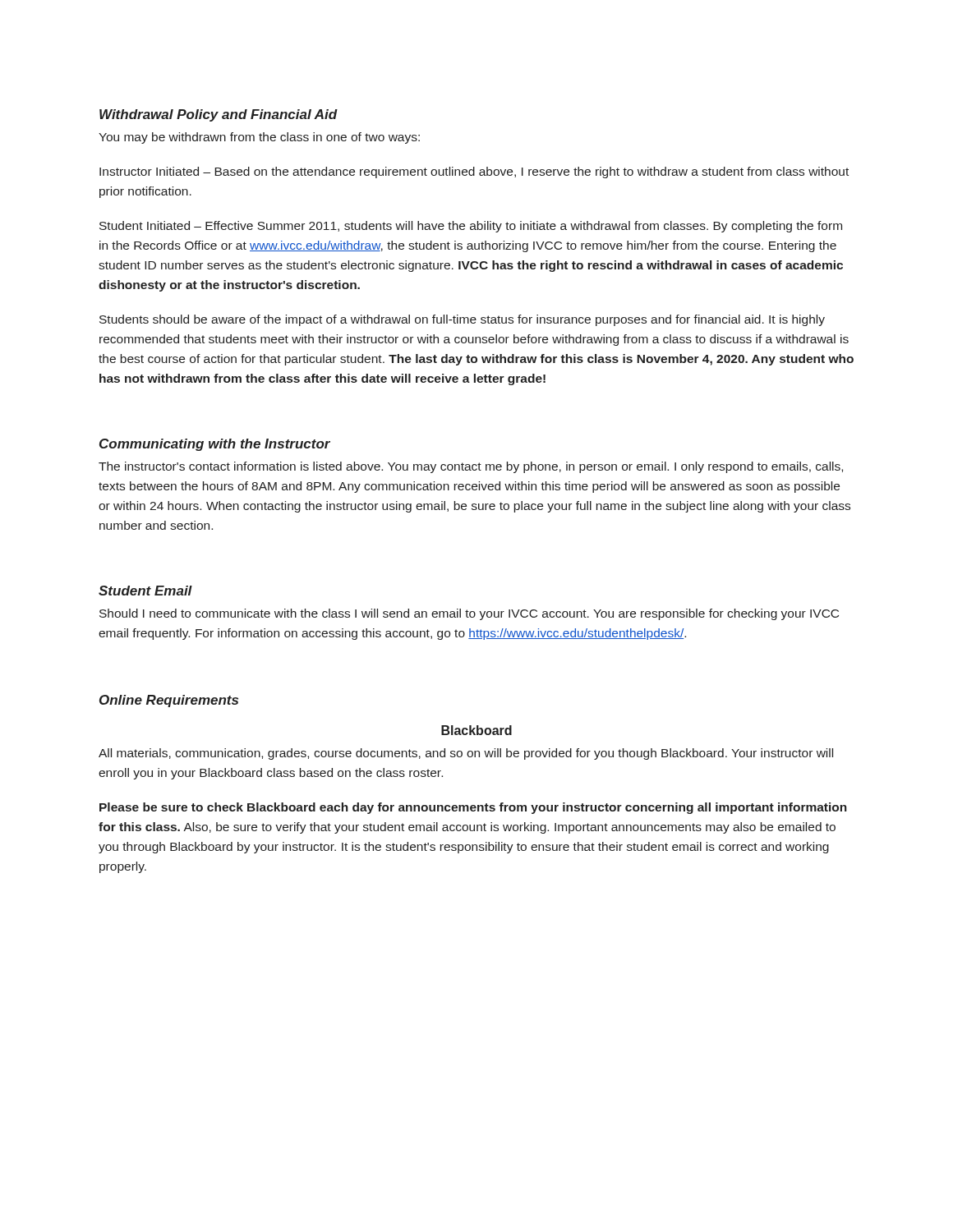Click on the passage starting "Student Initiated – Effective Summer 2011,"

(x=471, y=255)
